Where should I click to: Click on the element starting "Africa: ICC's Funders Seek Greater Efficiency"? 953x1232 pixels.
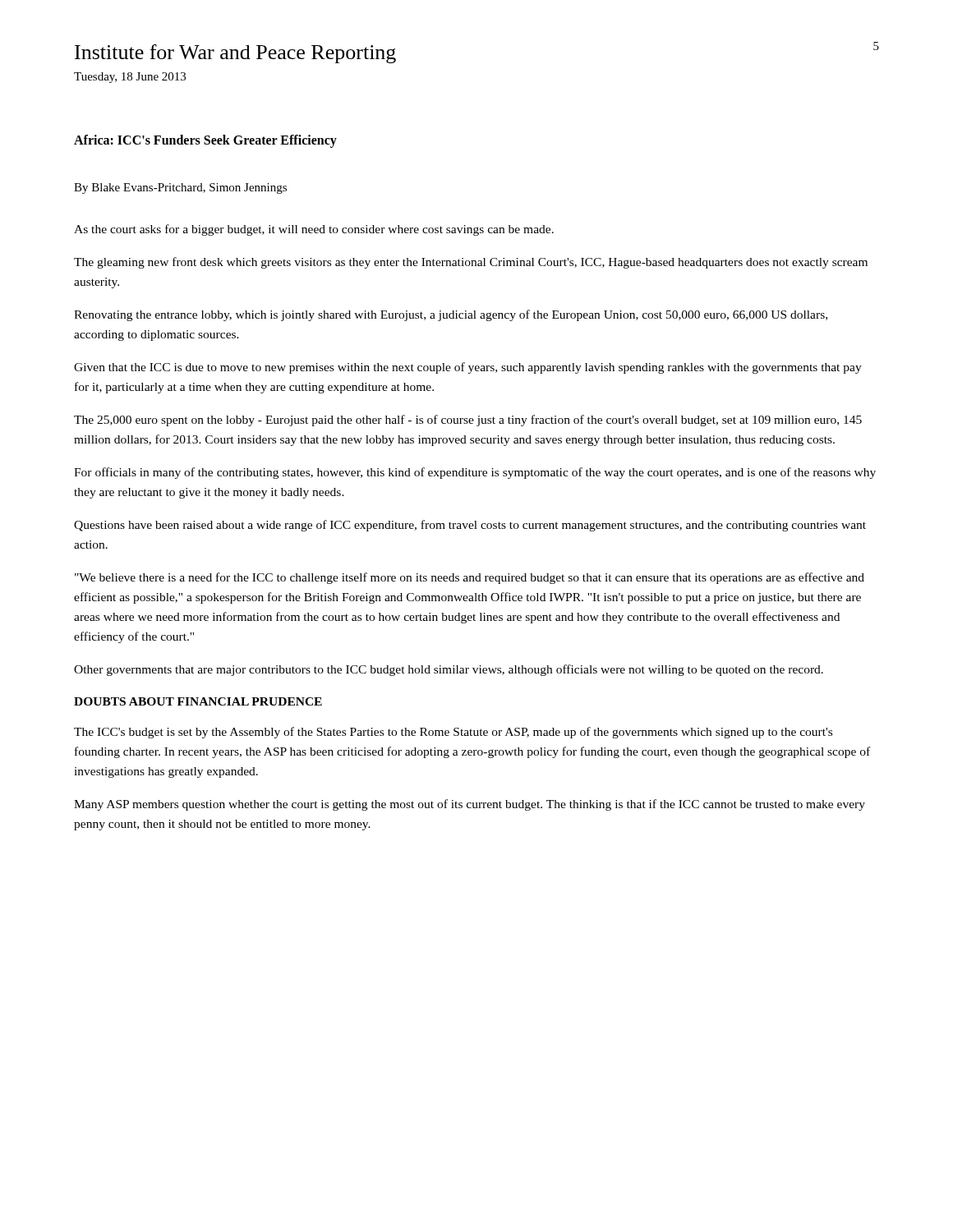pyautogui.click(x=205, y=141)
